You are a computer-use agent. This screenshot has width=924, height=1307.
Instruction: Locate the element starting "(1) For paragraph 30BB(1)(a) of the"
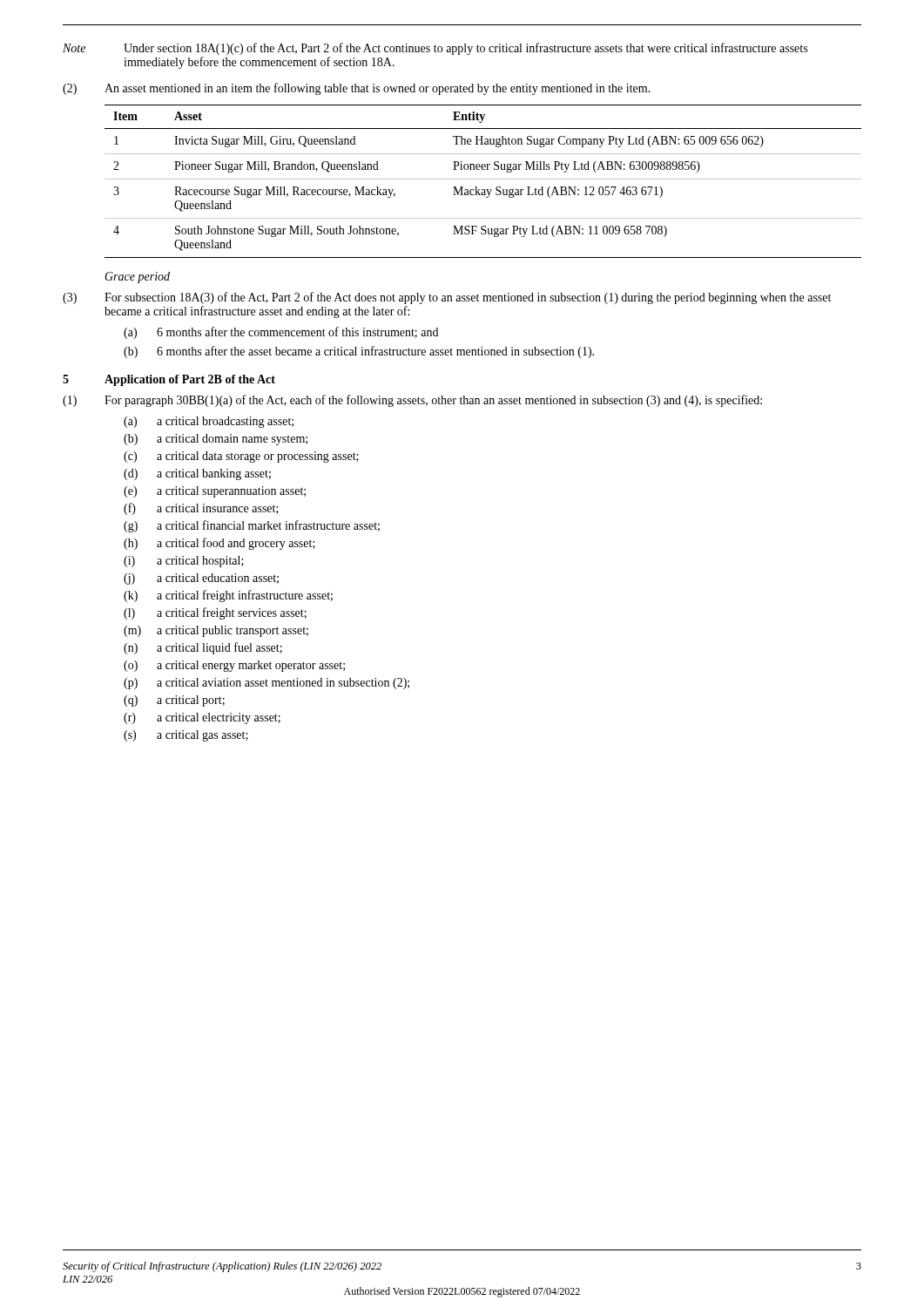pyautogui.click(x=462, y=401)
